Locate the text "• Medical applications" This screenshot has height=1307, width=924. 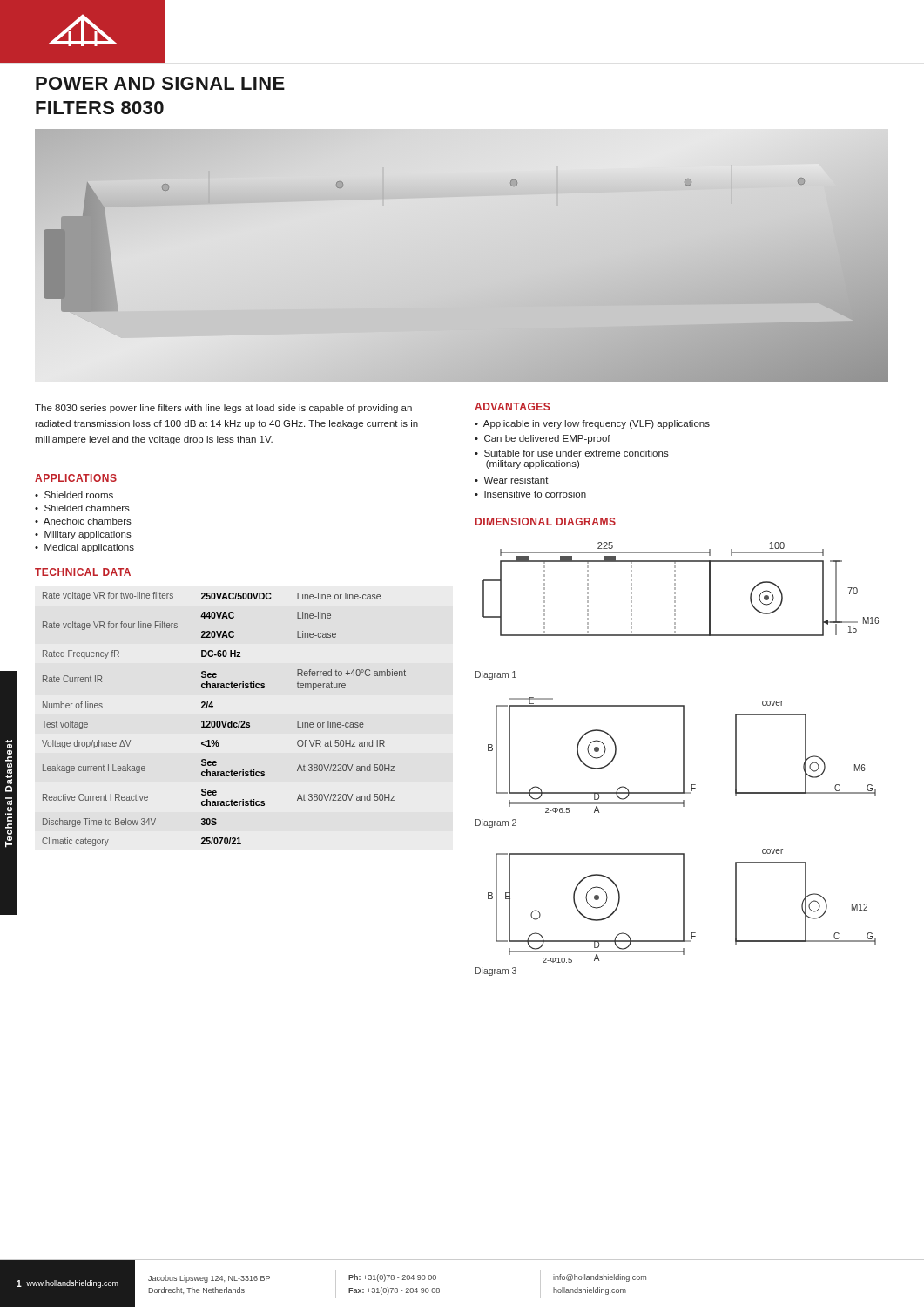click(x=84, y=547)
